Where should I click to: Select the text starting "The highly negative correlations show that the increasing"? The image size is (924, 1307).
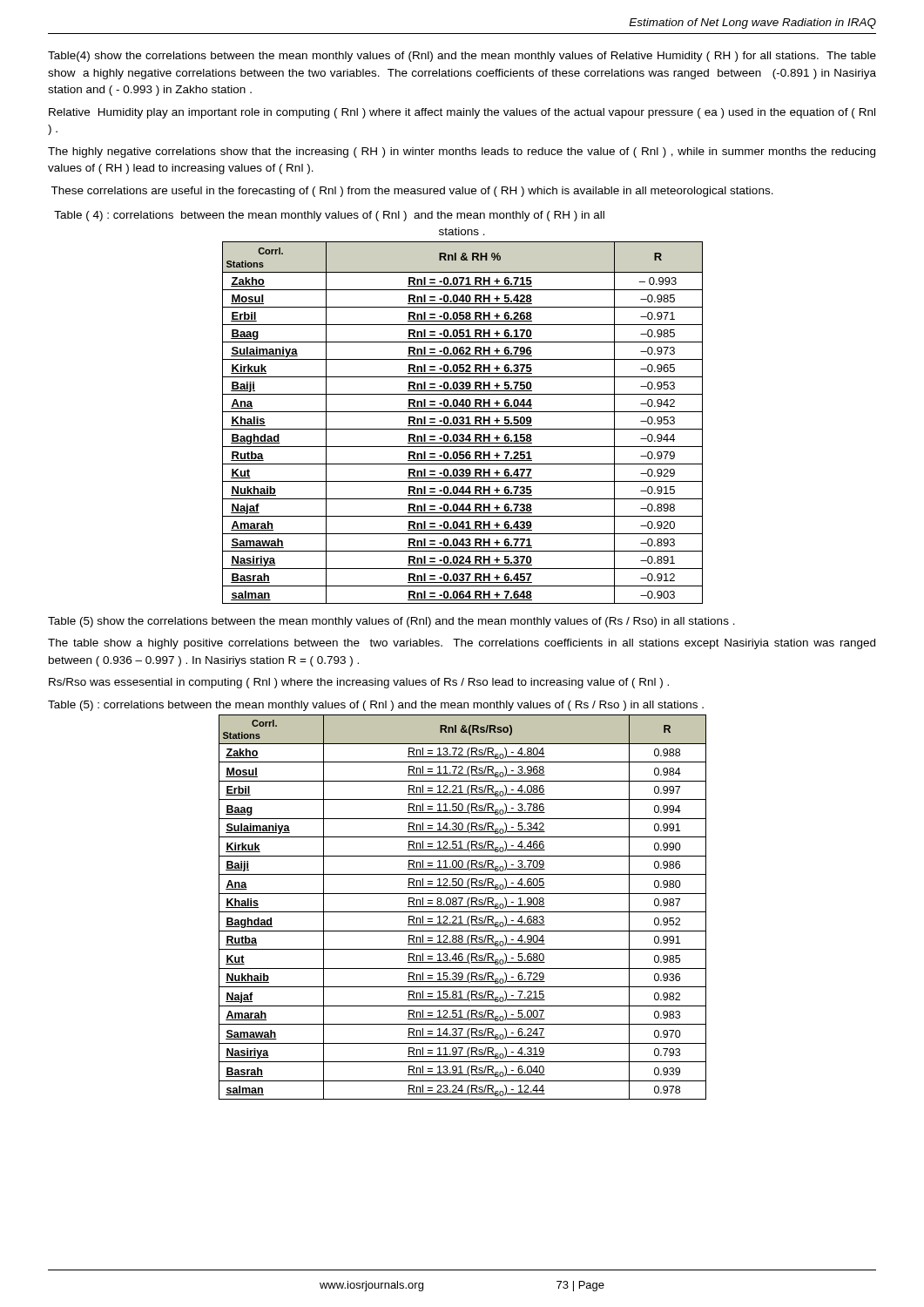tap(462, 160)
